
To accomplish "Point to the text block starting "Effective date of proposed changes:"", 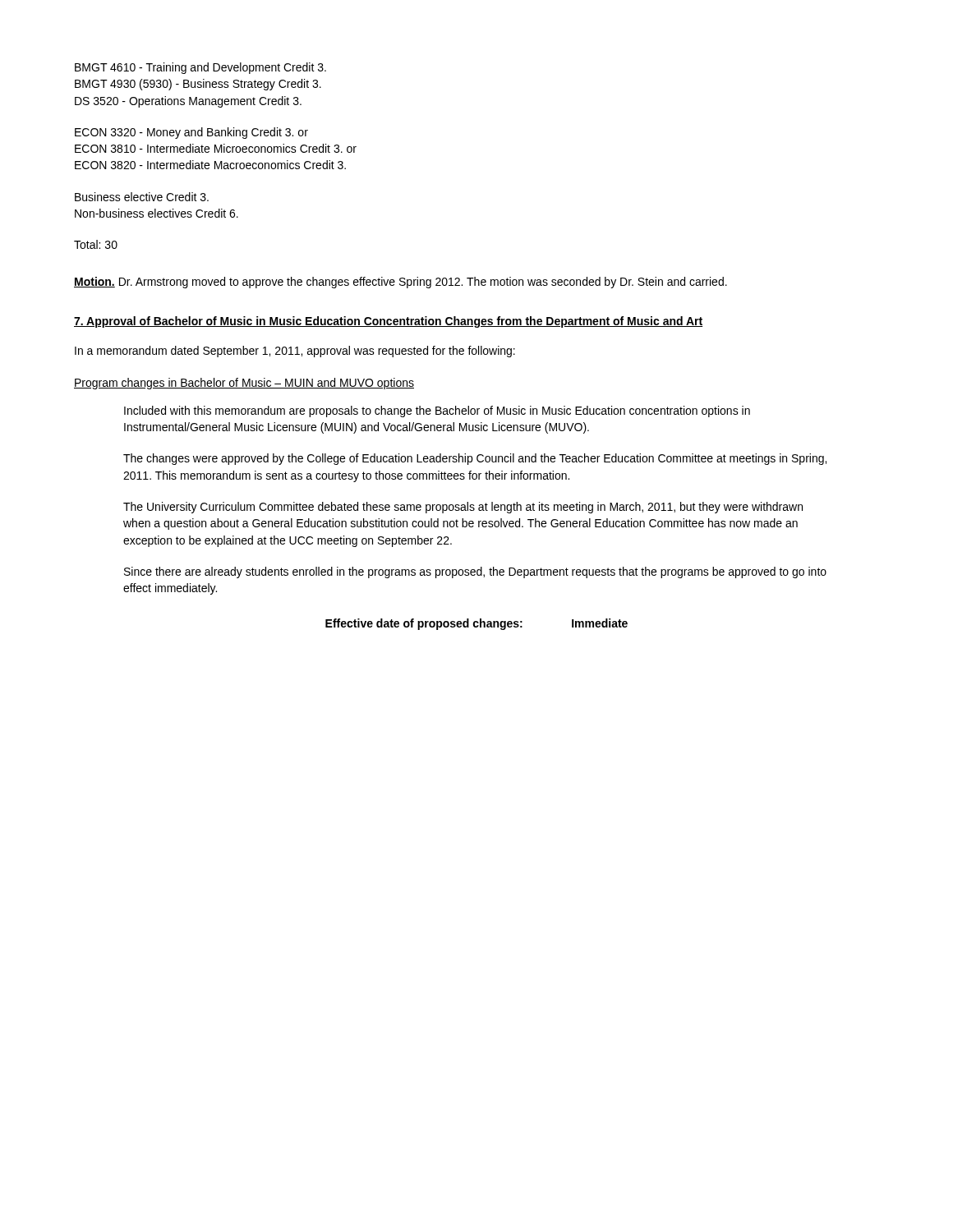I will click(476, 623).
